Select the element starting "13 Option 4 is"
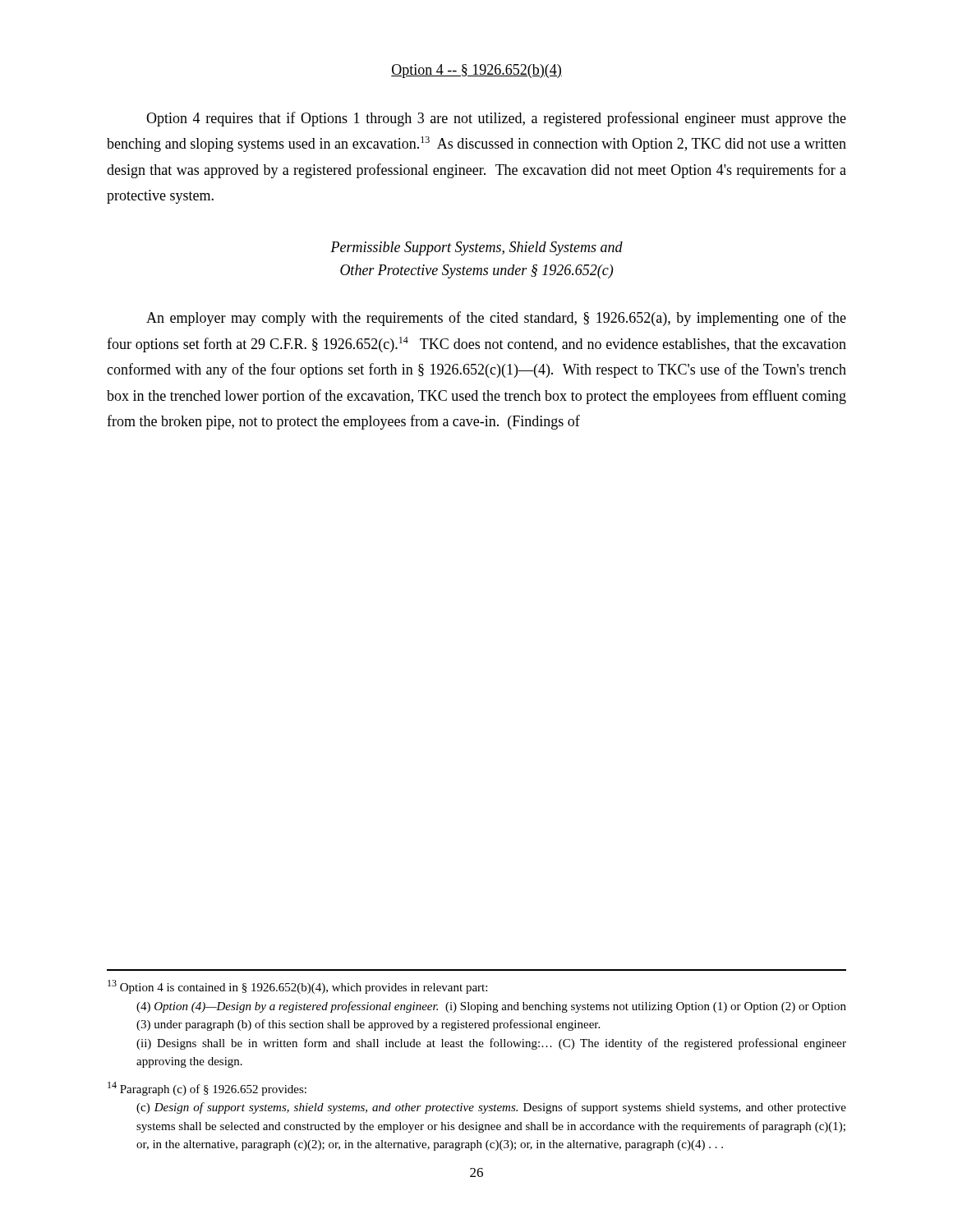This screenshot has width=953, height=1232. coord(476,1024)
